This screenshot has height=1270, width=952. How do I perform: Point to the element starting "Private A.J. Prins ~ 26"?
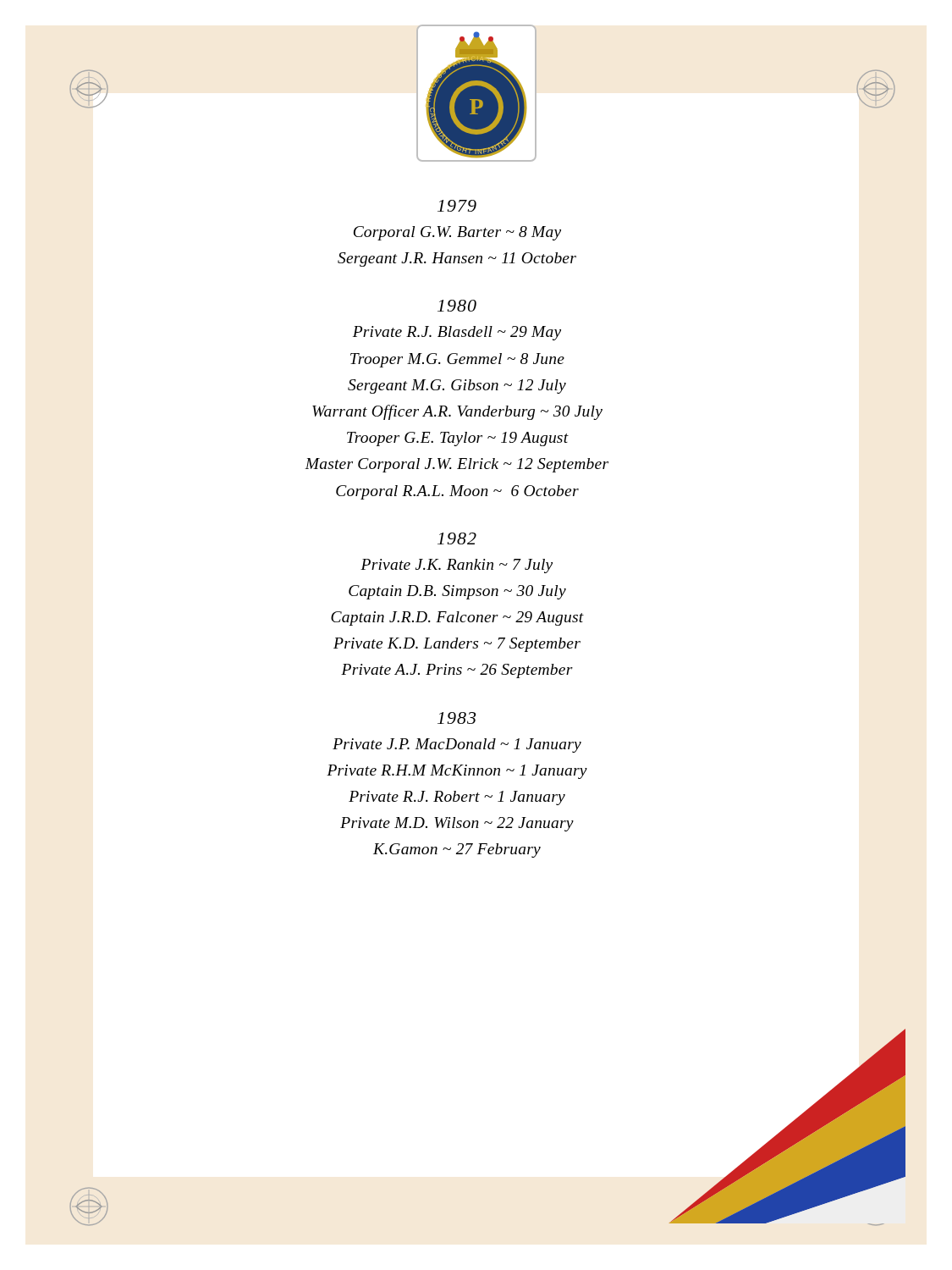tap(457, 670)
